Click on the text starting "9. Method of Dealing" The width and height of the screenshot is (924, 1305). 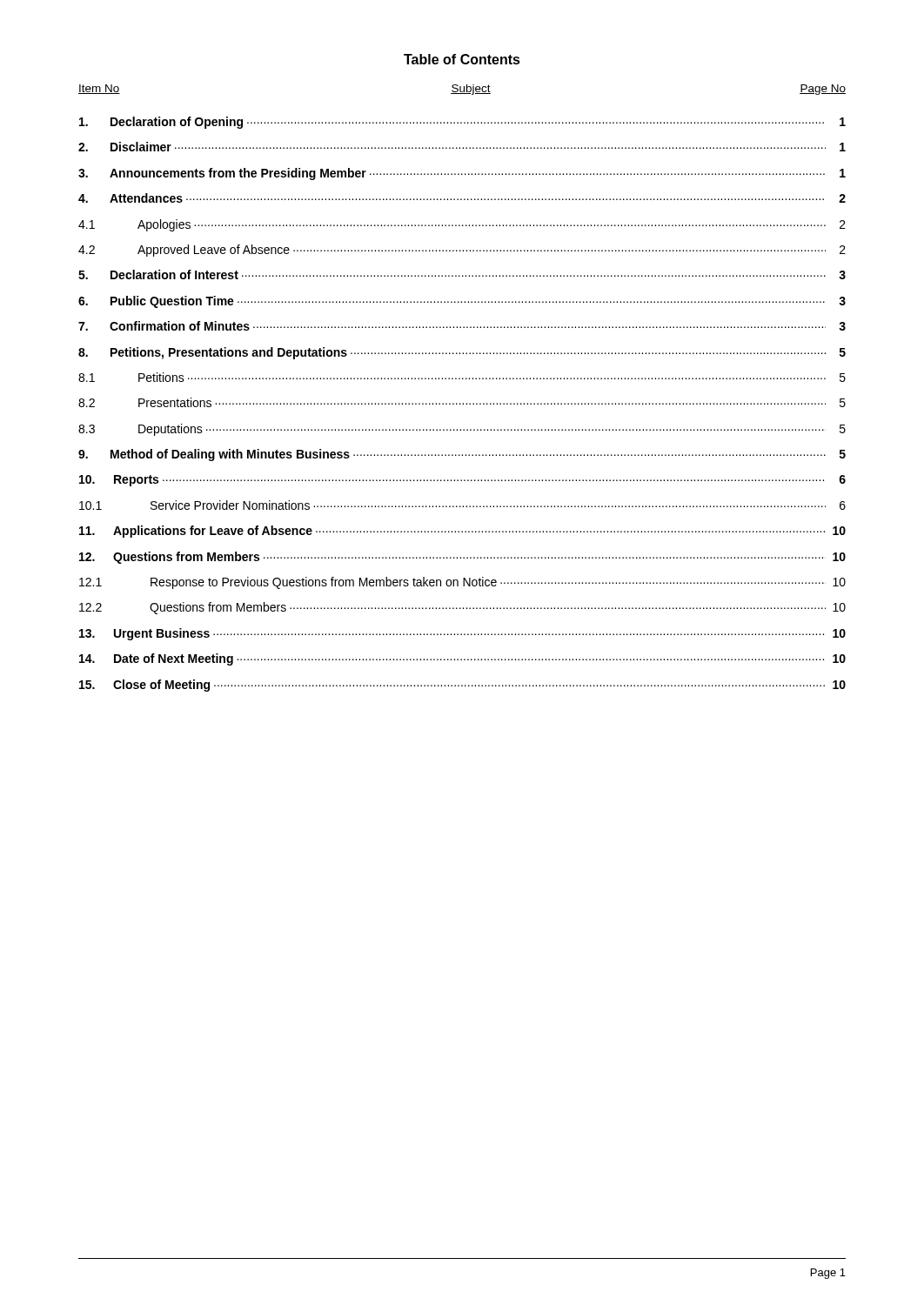click(462, 454)
